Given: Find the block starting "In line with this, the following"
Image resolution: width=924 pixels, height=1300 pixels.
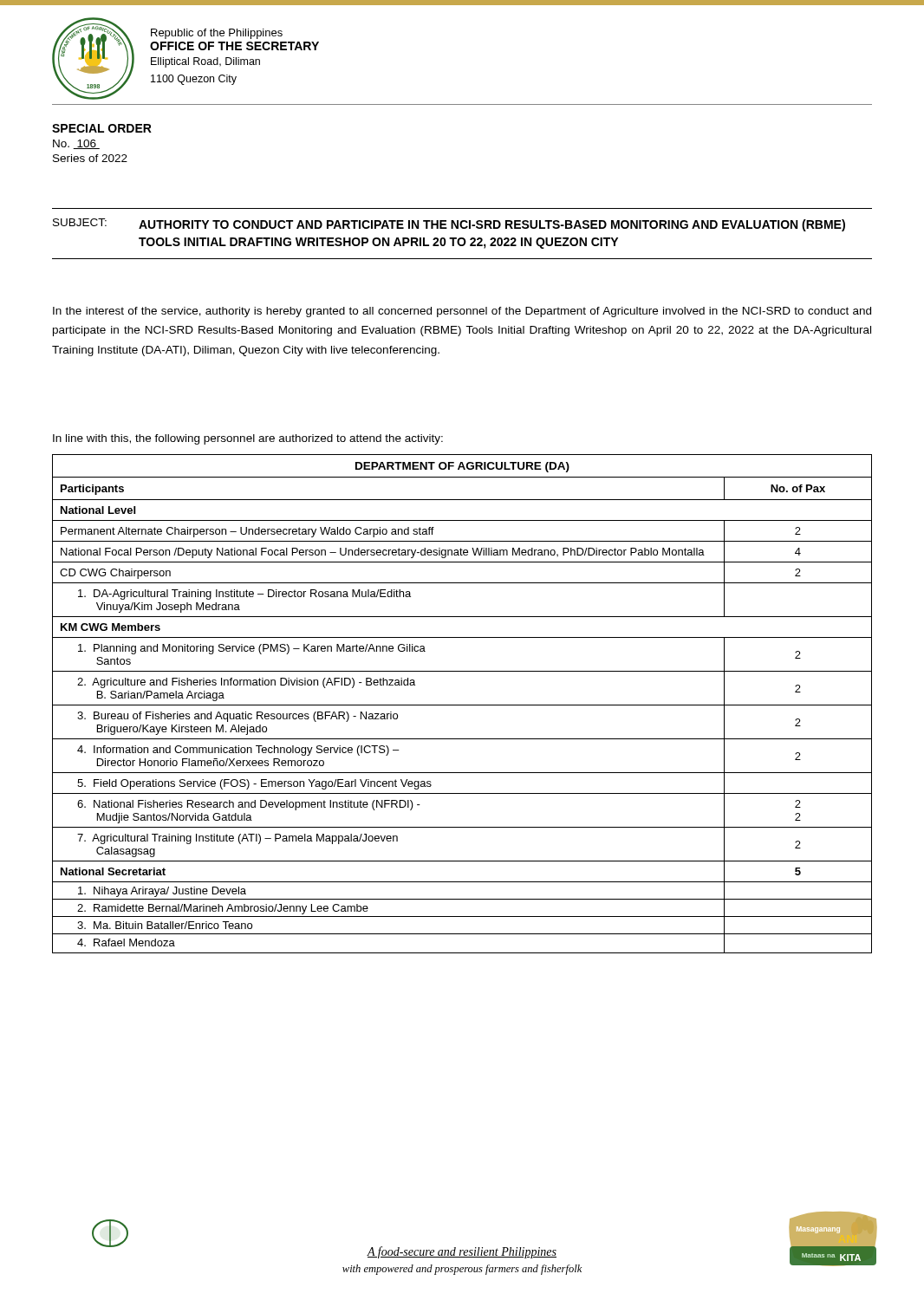Looking at the screenshot, I should tap(248, 438).
